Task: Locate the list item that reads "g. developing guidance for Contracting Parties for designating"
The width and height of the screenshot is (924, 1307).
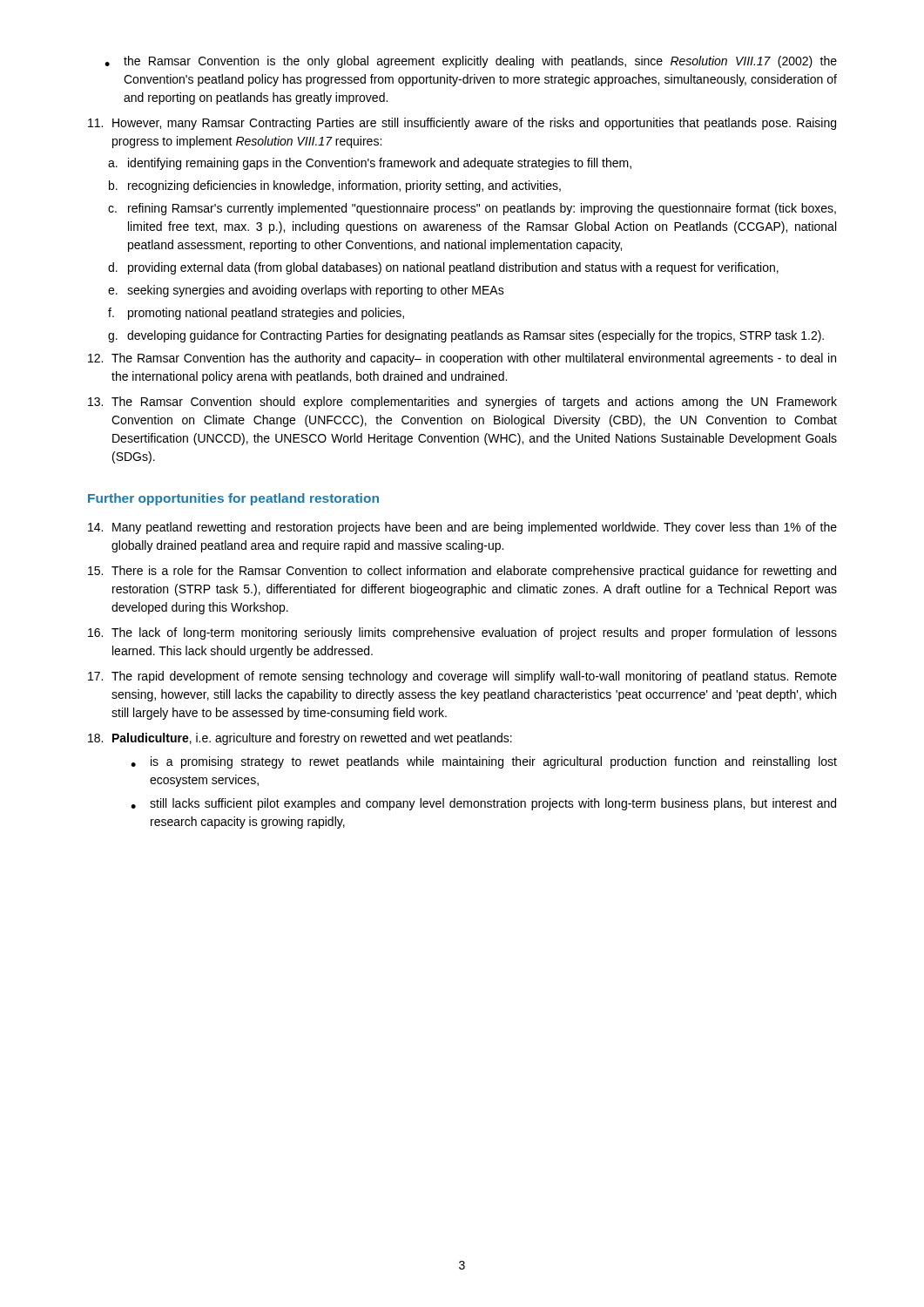Action: (472, 336)
